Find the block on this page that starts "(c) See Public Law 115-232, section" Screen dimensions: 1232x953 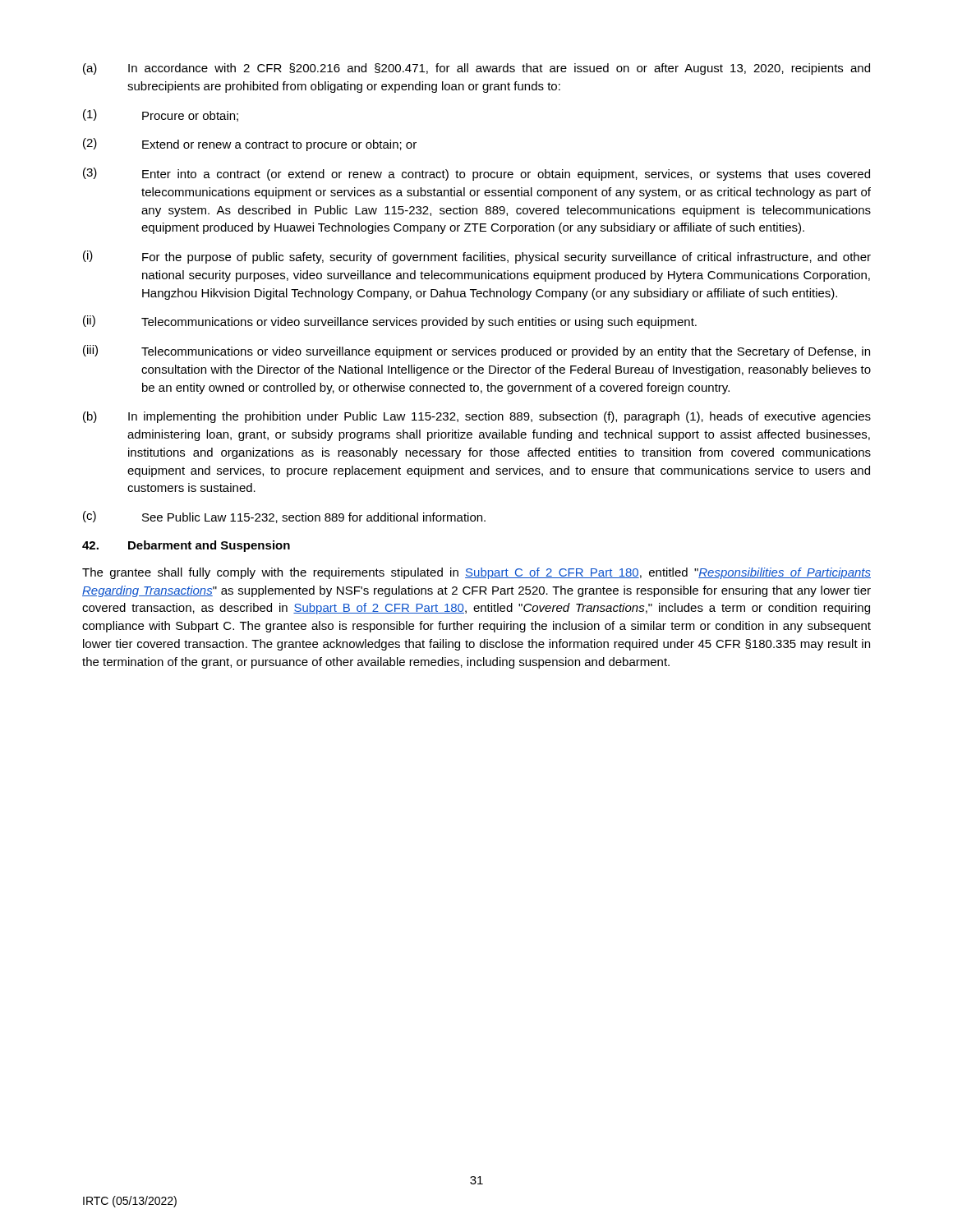tap(476, 517)
